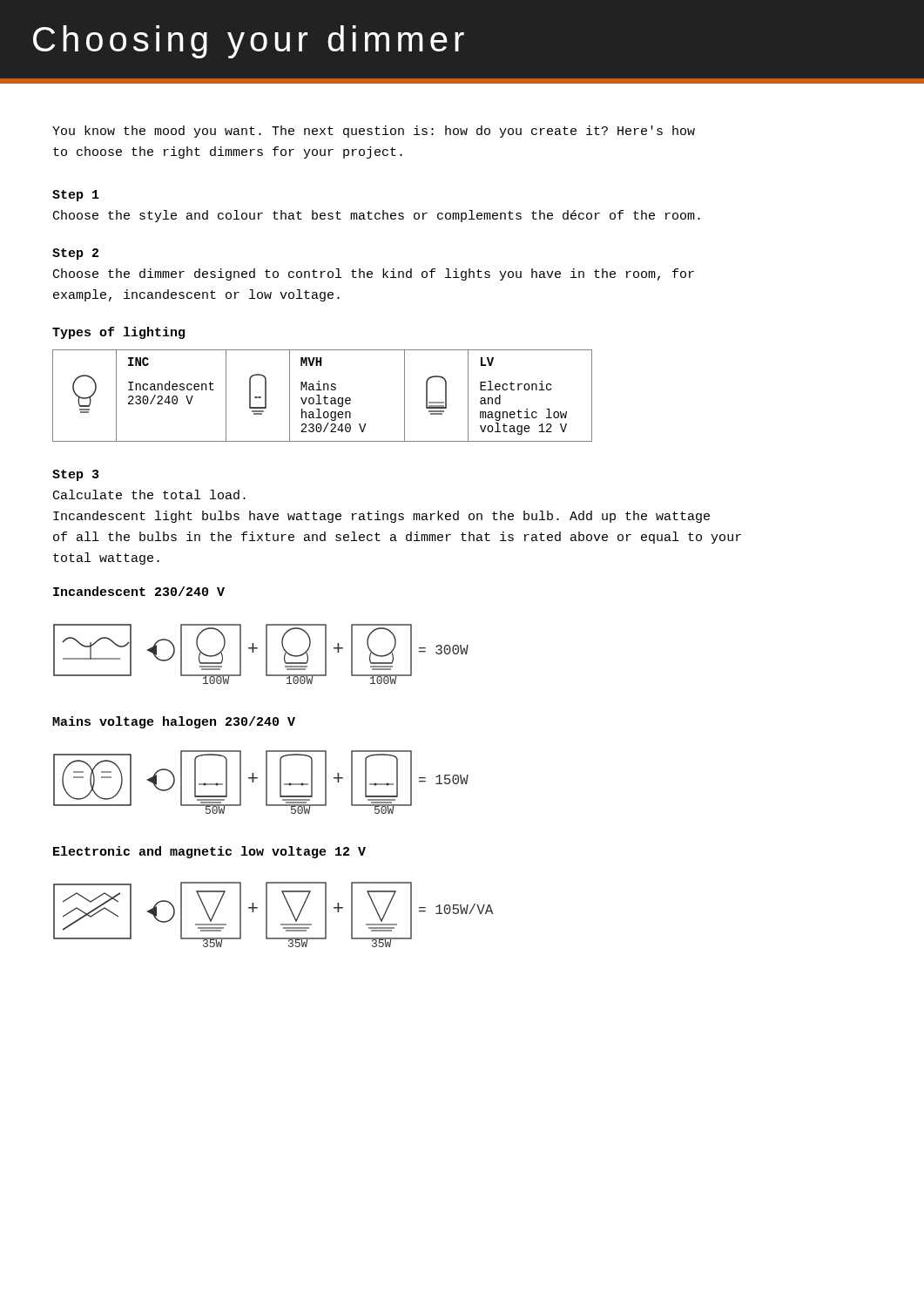This screenshot has height=1307, width=924.
Task: Find the element starting "Types of lighting"
Action: tap(119, 333)
